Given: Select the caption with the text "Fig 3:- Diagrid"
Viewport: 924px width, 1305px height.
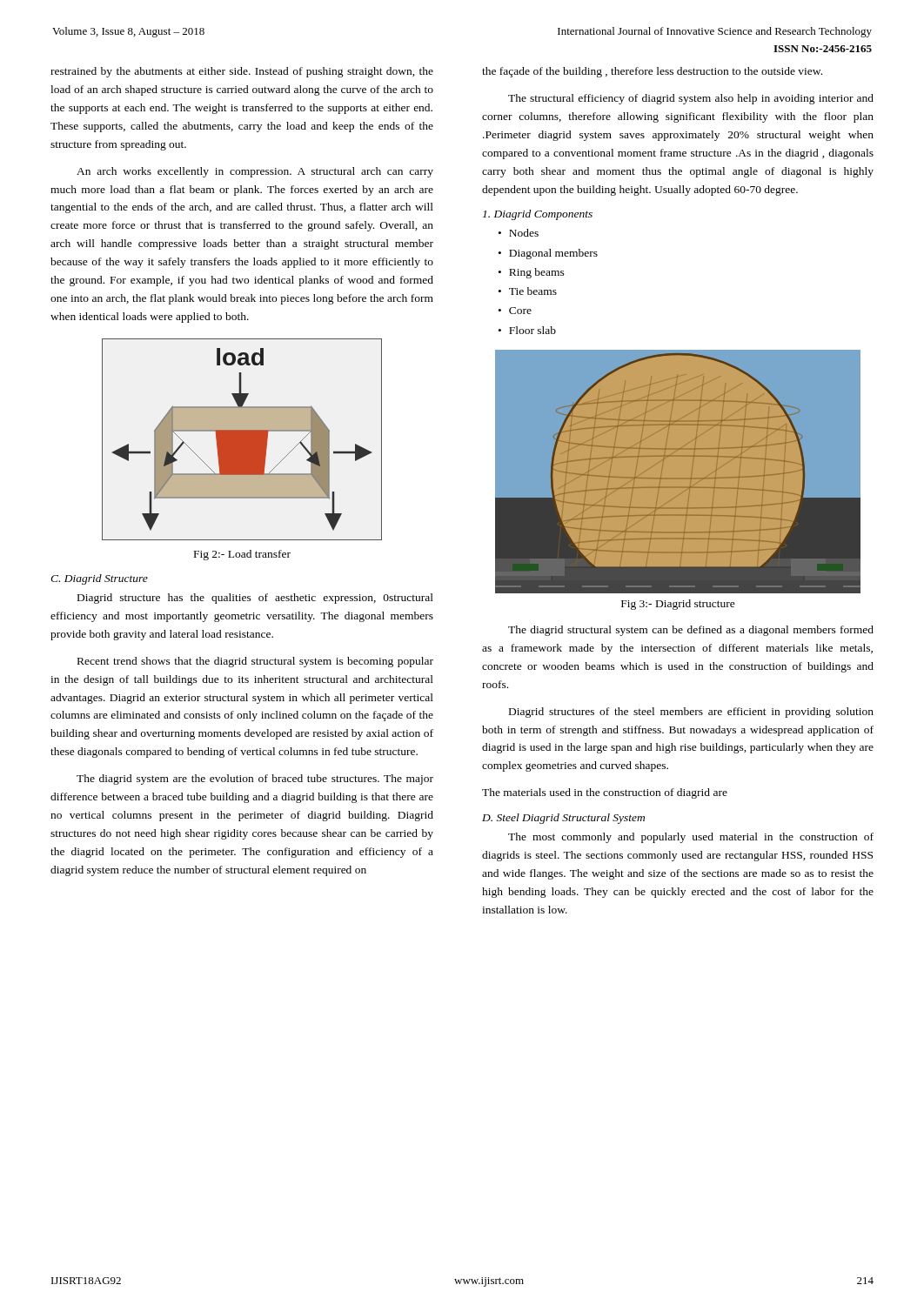Looking at the screenshot, I should pos(678,603).
